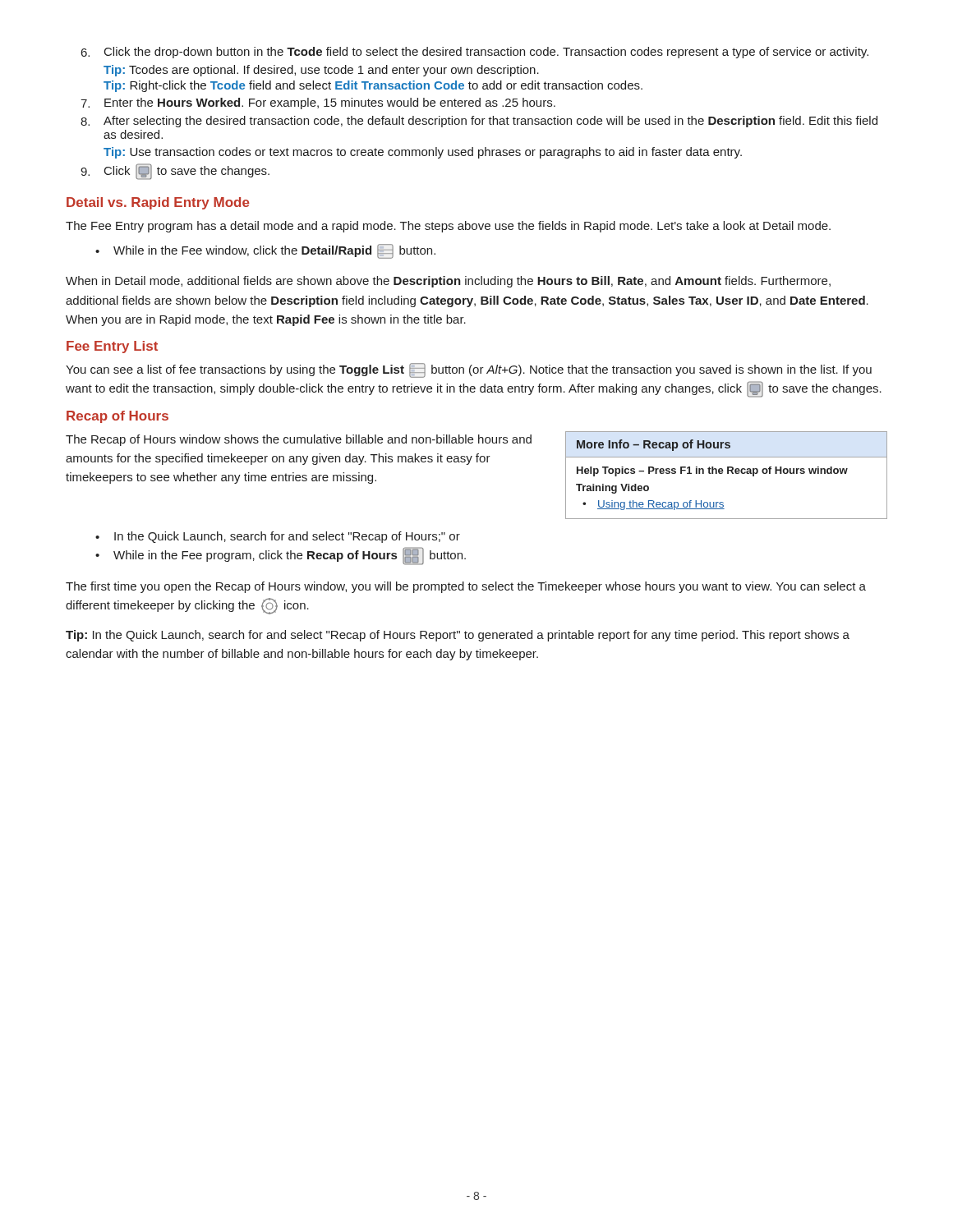Point to the text block starting "The Recap of Hours window shows the"
This screenshot has width=953, height=1232.
tap(299, 458)
